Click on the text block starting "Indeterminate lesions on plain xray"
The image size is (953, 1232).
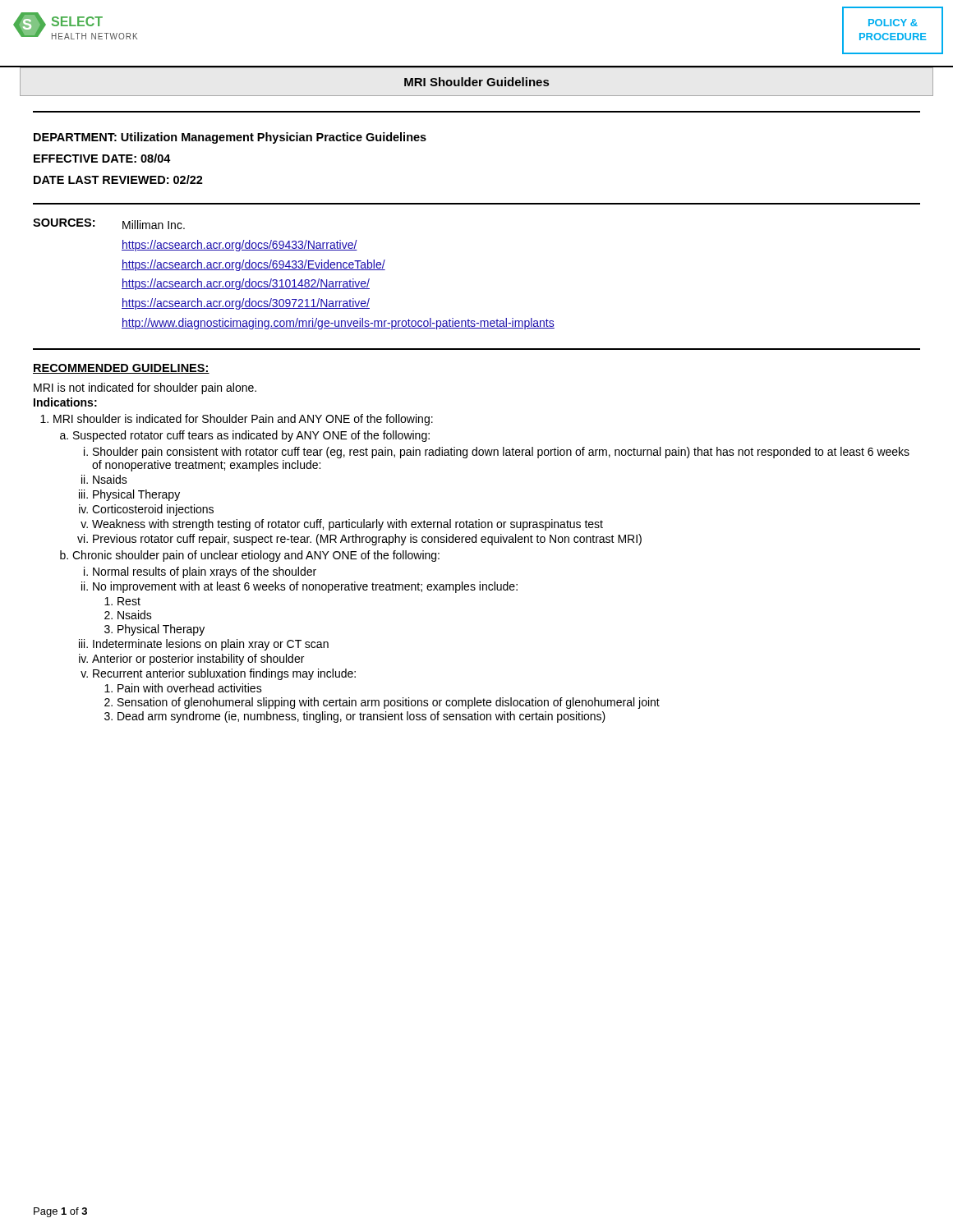click(x=211, y=644)
